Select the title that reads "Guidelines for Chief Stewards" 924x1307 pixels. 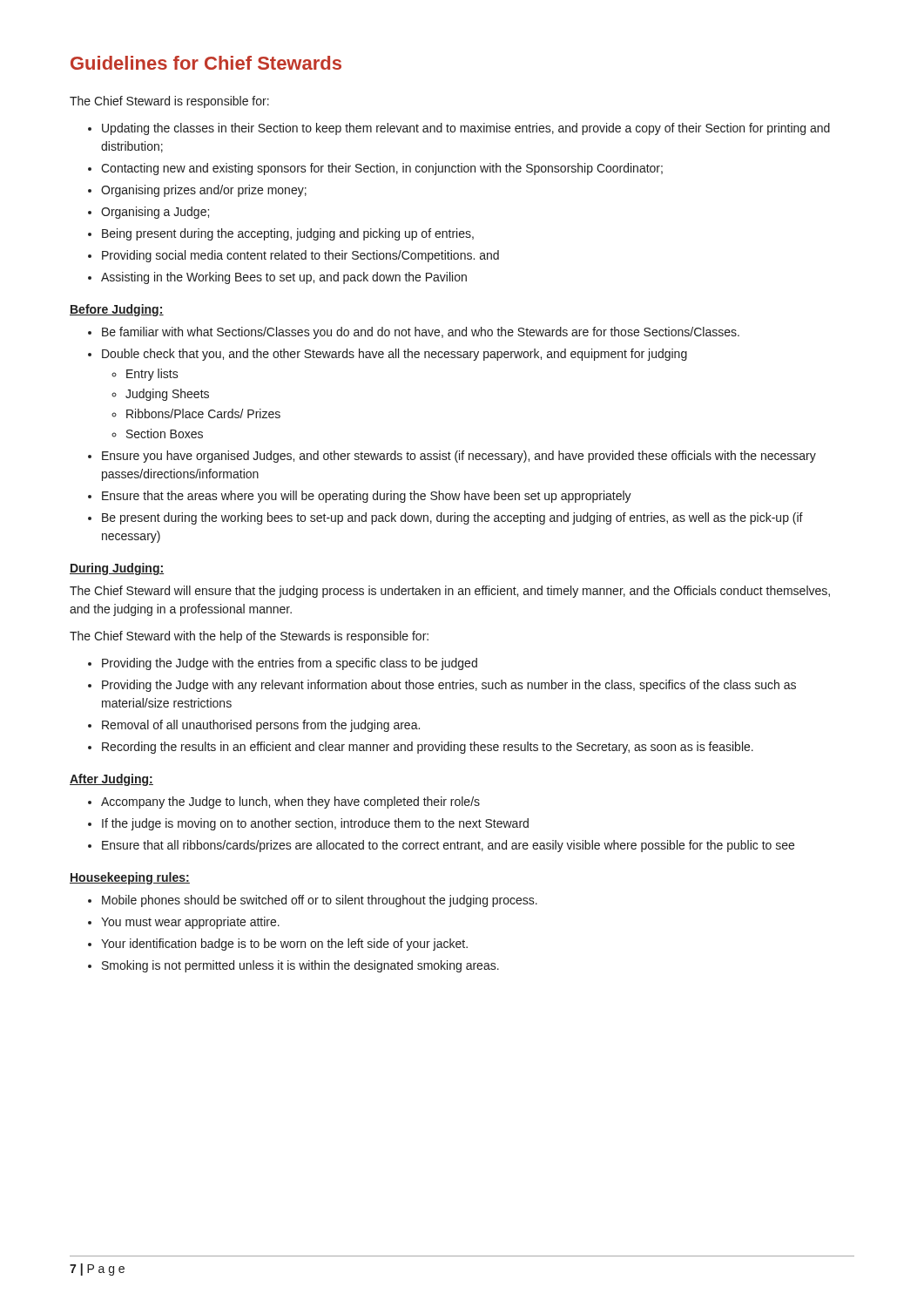[206, 64]
